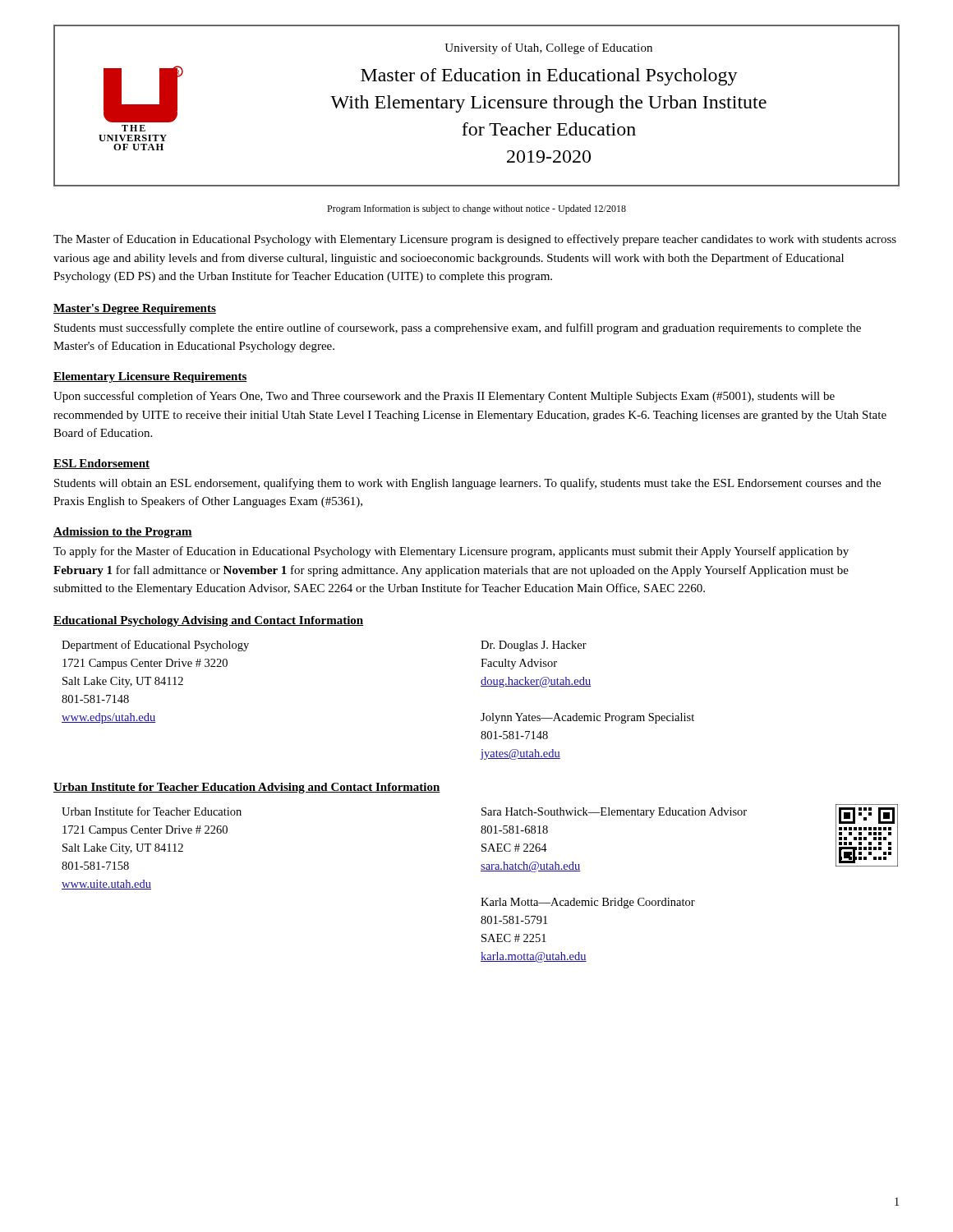Screen dimensions: 1232x953
Task: Find the text starting "Educational Psychology Advising and Contact Information"
Action: [x=208, y=620]
